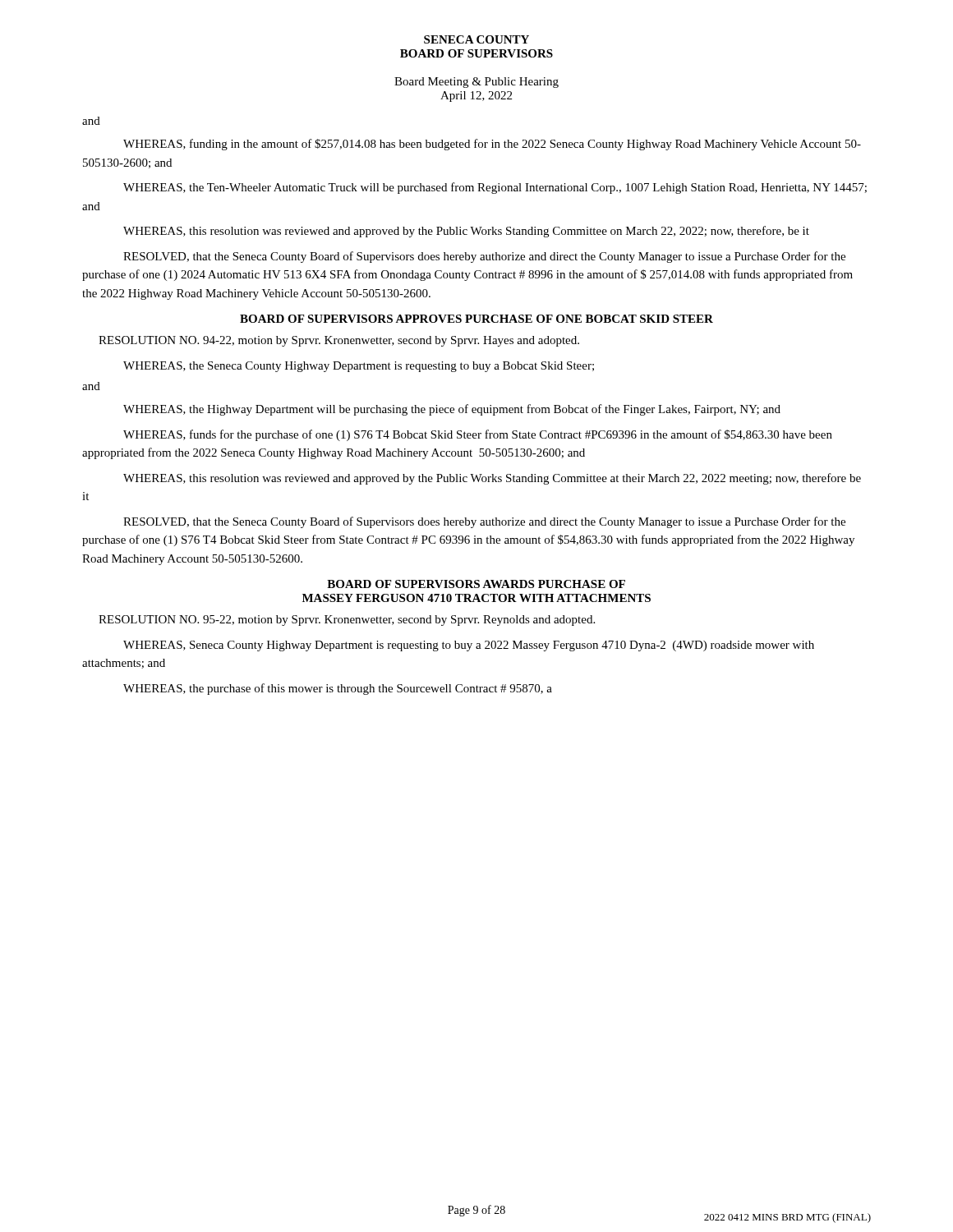Screen dimensions: 1232x953
Task: Navigate to the text starting "RESOLUTION NO. 94-22,"
Action: (485, 340)
